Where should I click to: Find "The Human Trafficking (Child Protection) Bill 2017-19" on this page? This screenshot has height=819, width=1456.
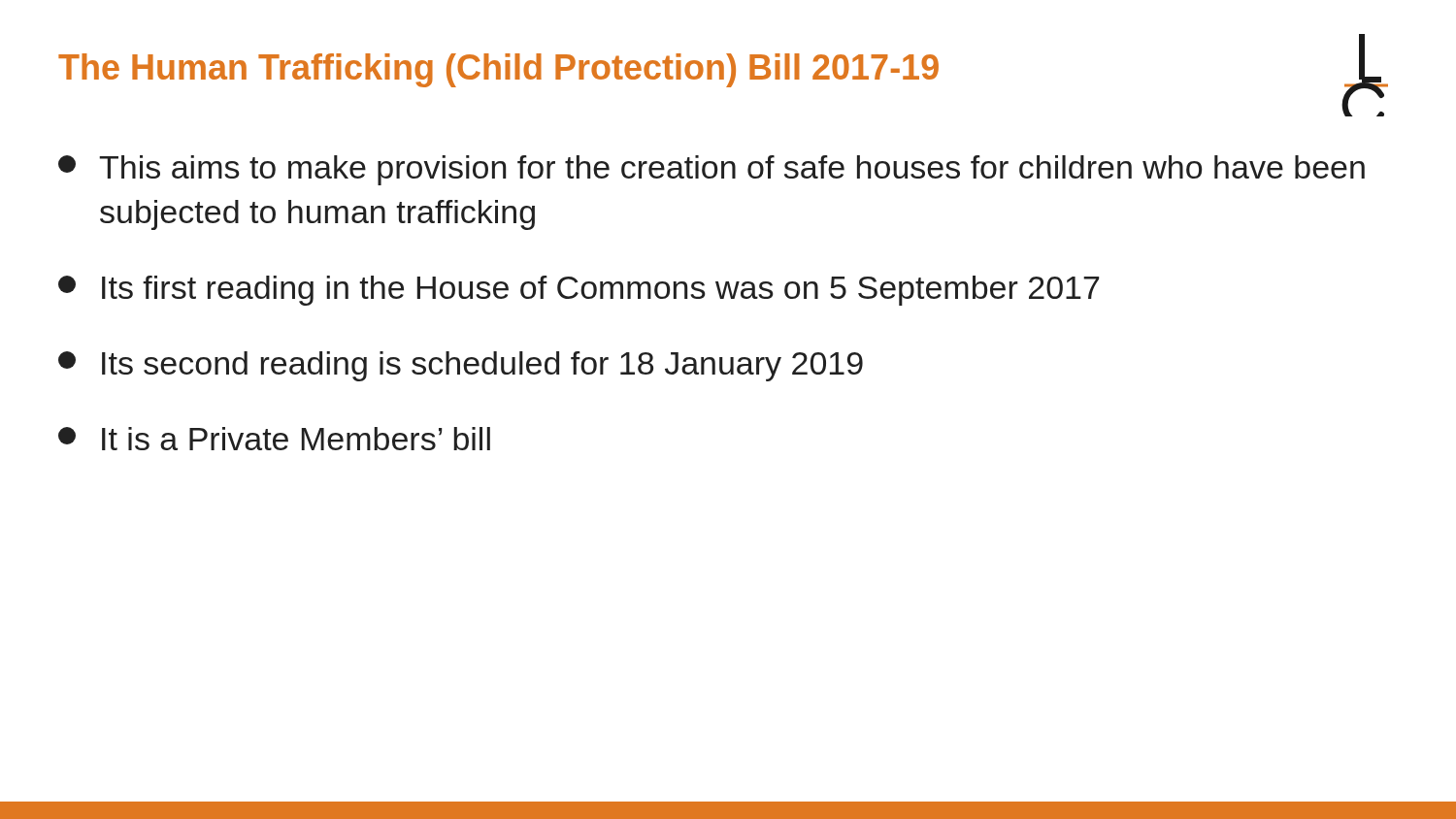pyautogui.click(x=499, y=67)
